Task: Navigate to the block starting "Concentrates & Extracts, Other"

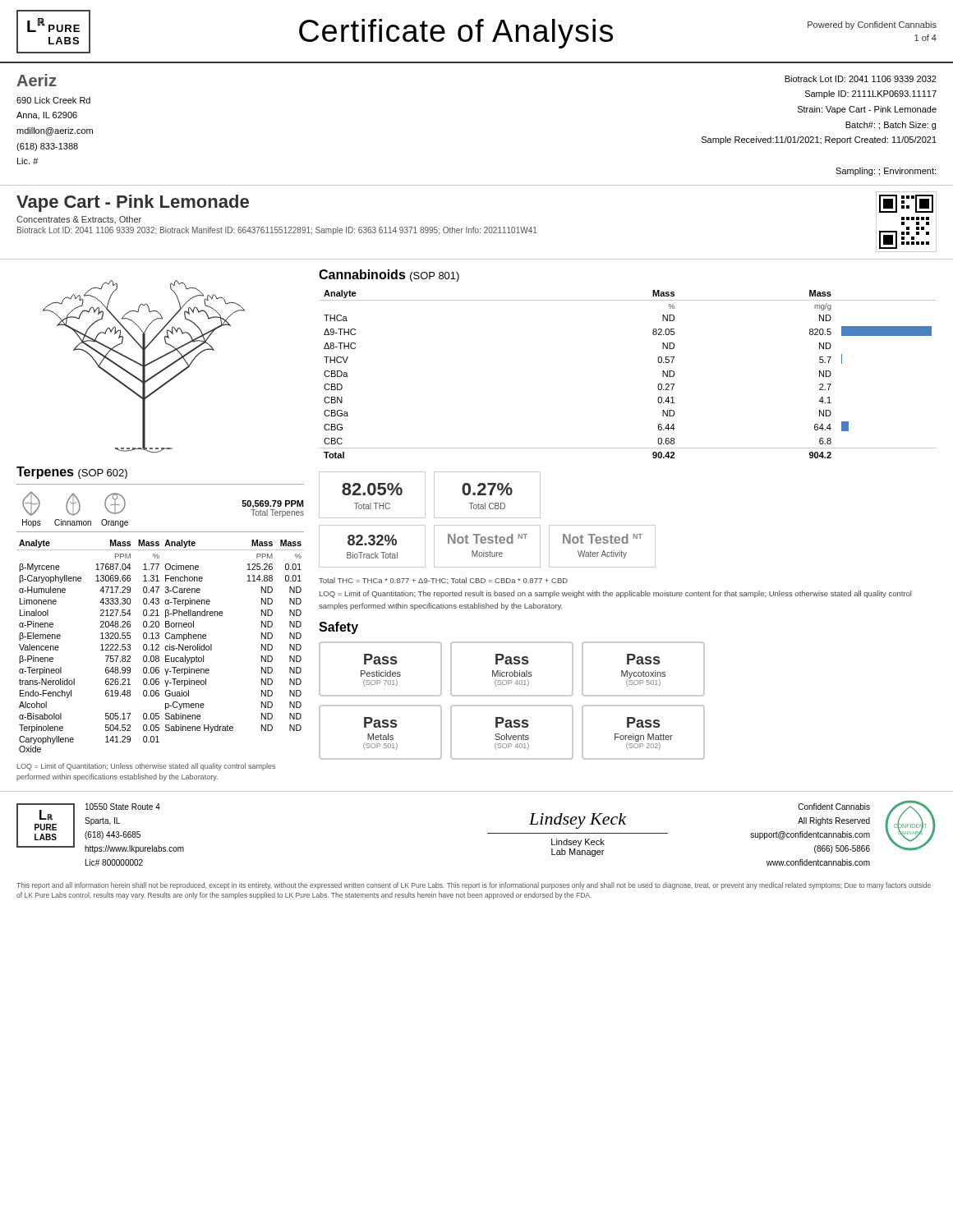Action: pos(79,220)
